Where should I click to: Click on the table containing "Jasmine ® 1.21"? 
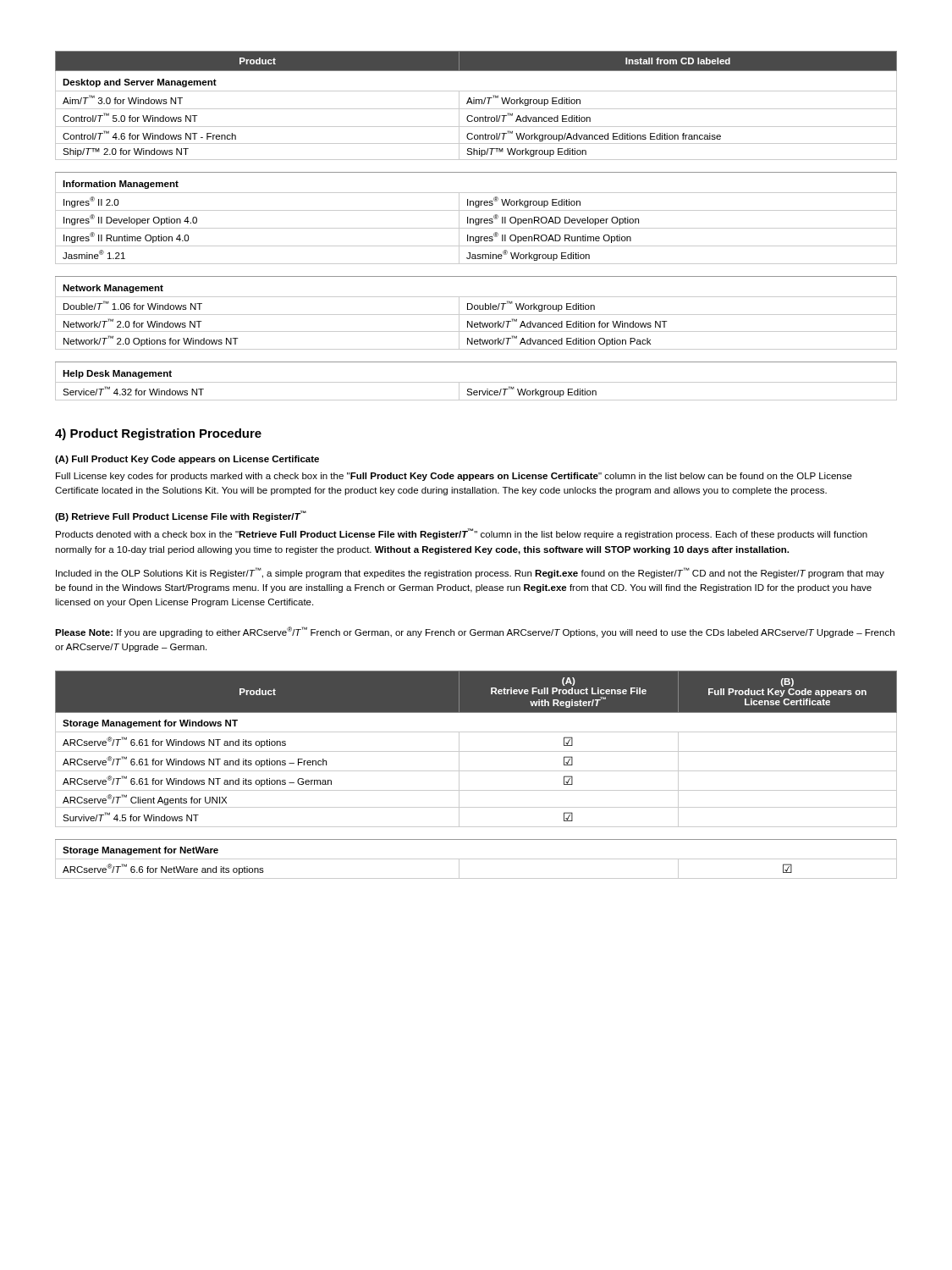coord(476,226)
